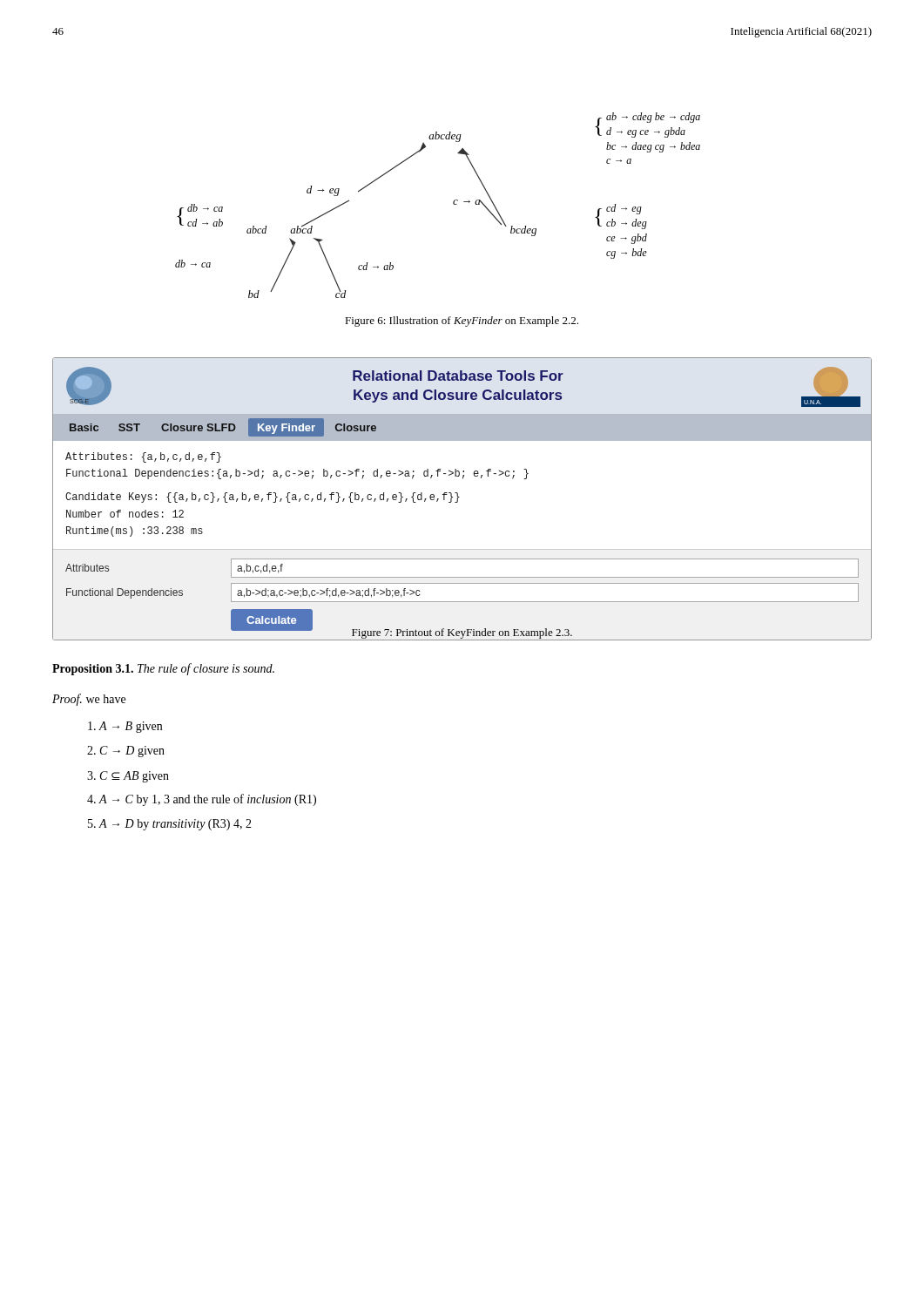This screenshot has height=1307, width=924.
Task: Find the text with the text "Proof. we have"
Action: click(89, 699)
